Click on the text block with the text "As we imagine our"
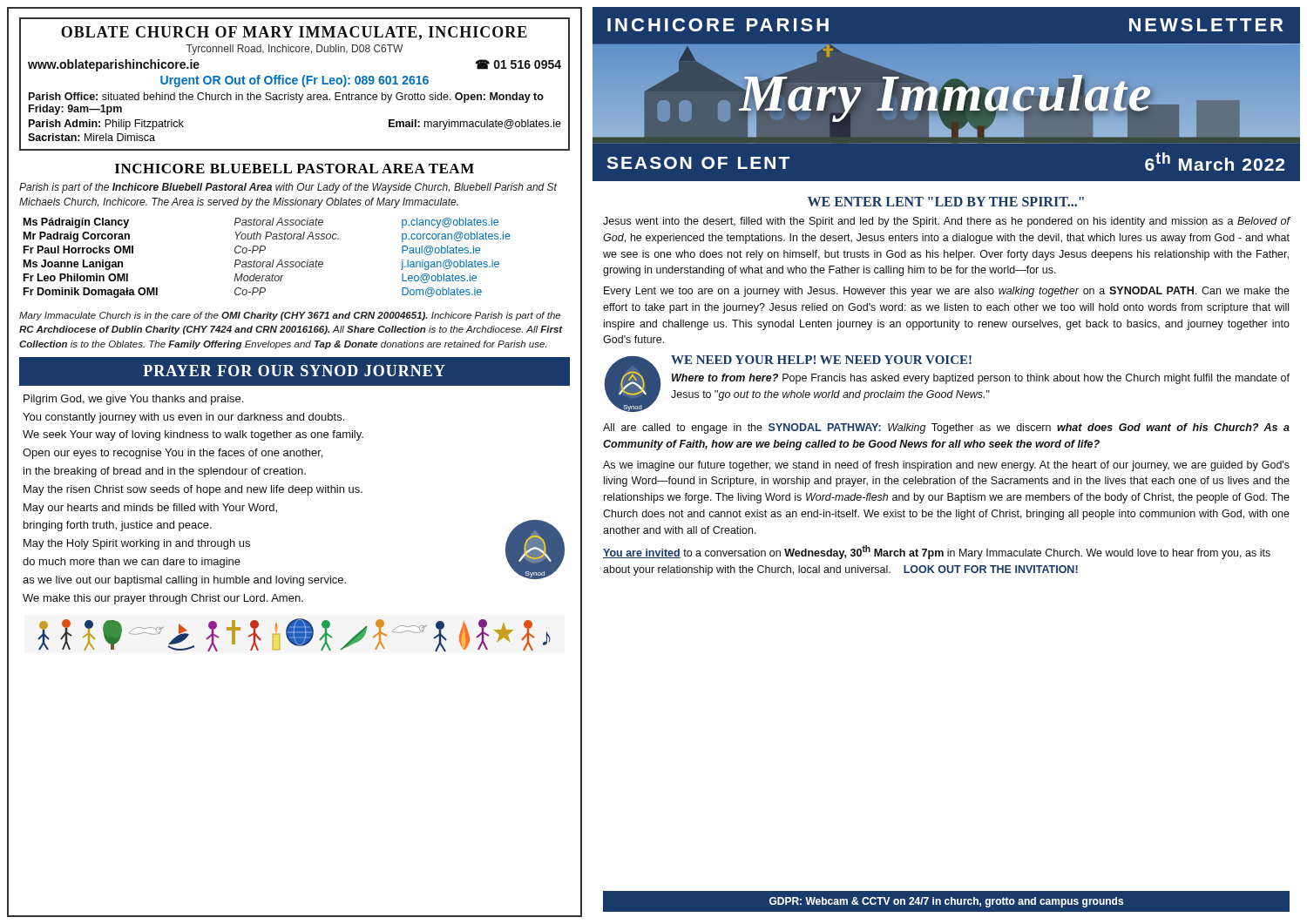The width and height of the screenshot is (1307, 924). [946, 497]
